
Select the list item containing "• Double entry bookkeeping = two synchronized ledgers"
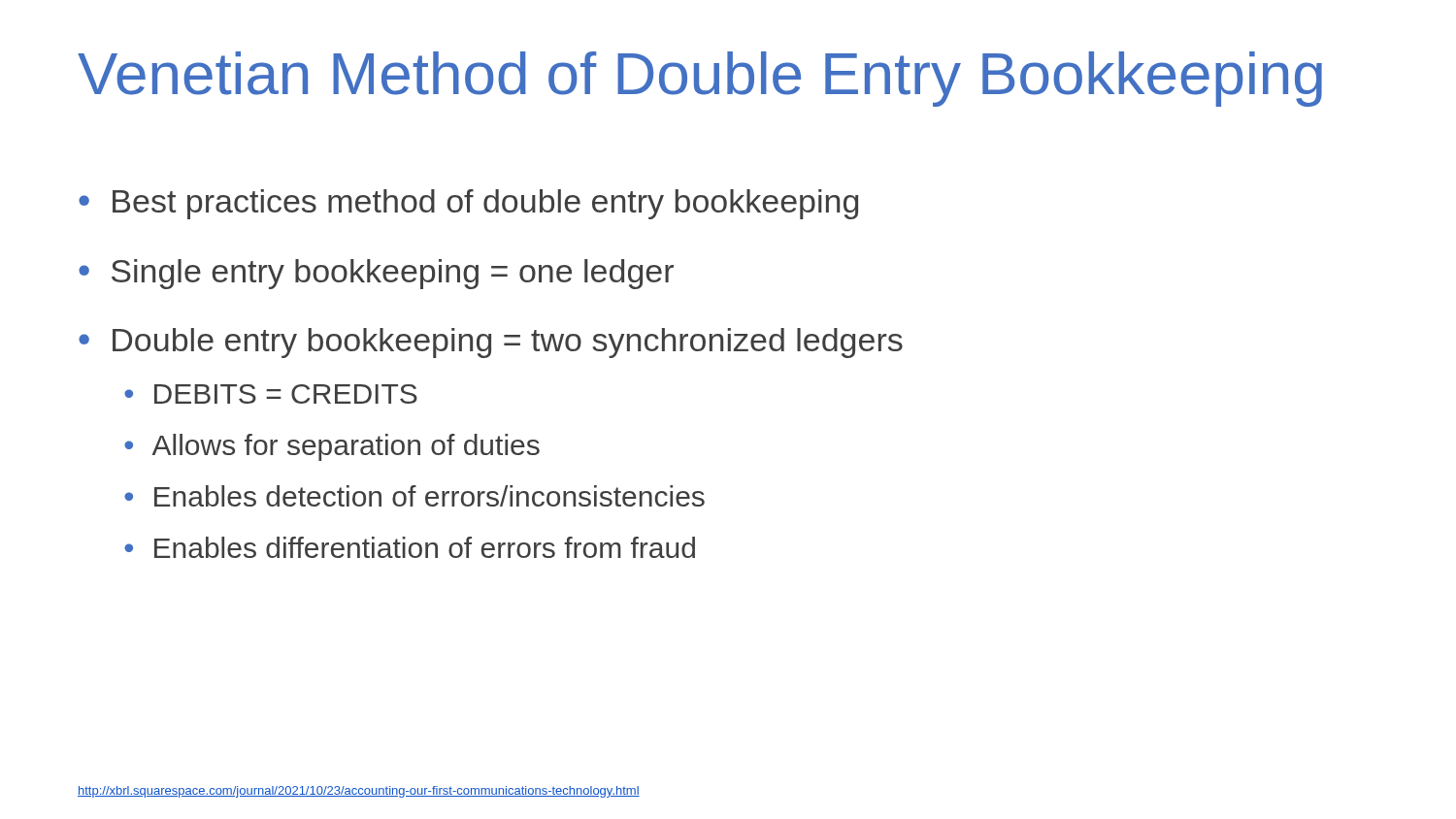pos(491,450)
